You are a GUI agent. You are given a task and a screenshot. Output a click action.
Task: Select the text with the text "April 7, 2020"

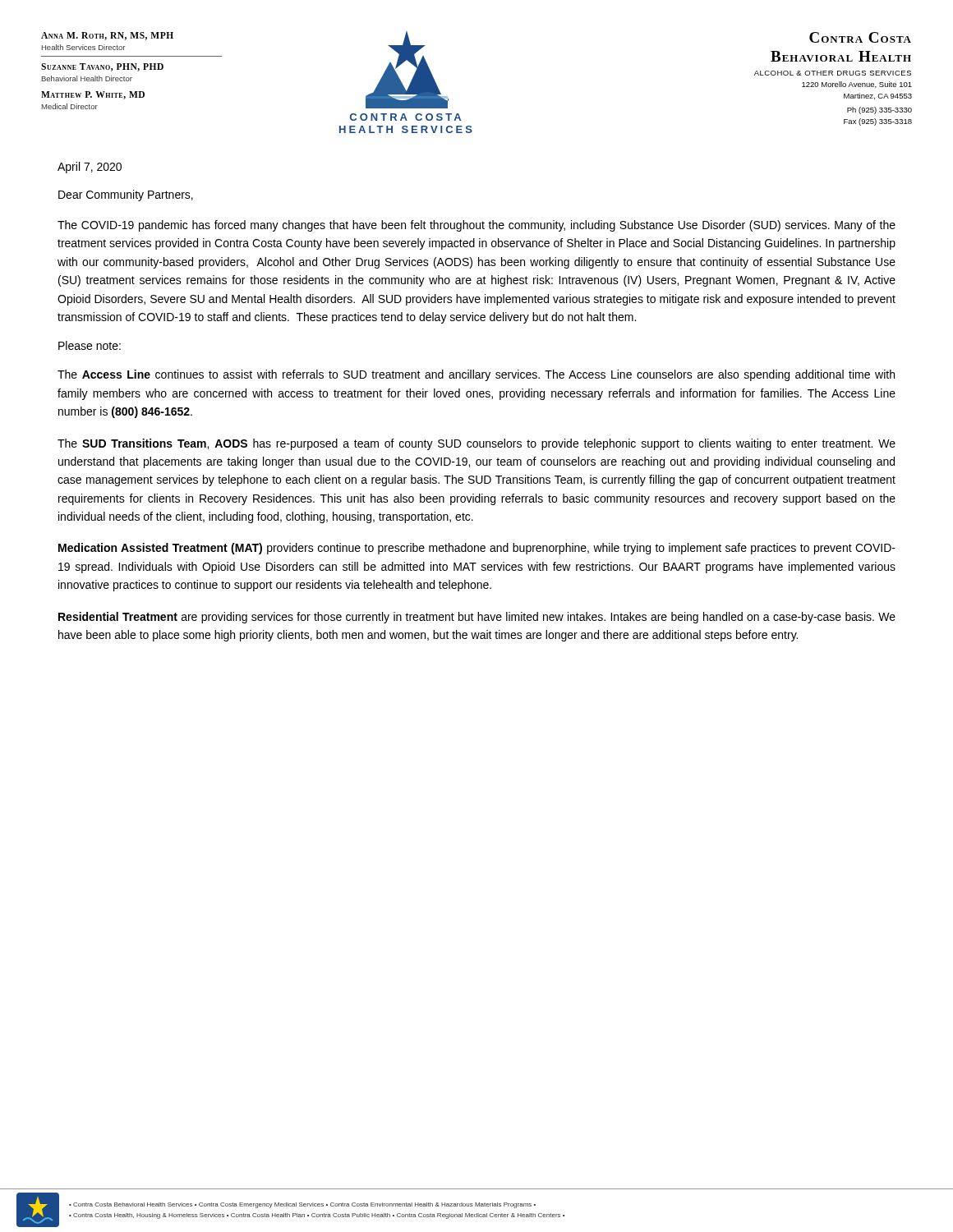[x=90, y=167]
